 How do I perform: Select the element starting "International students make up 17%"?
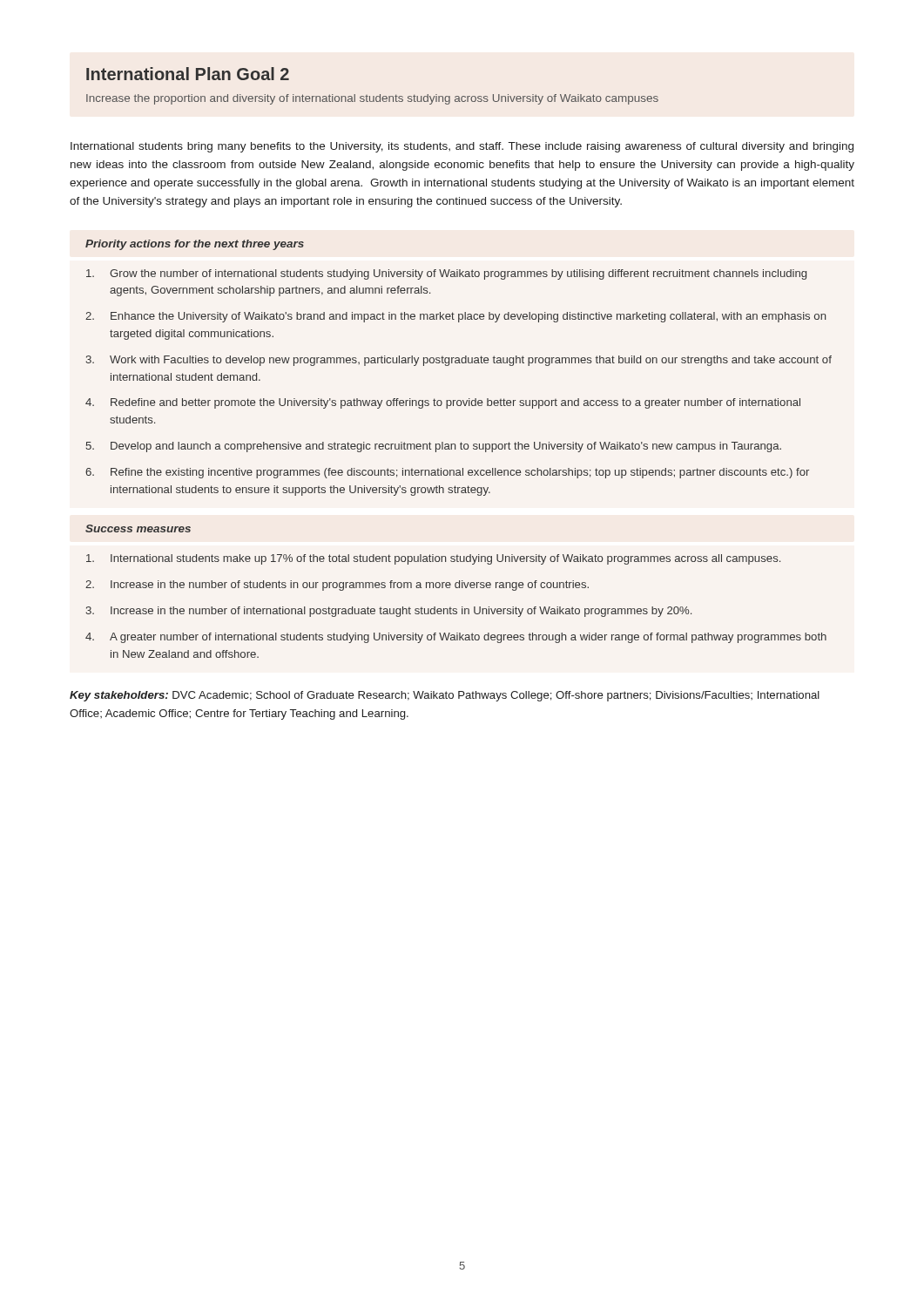[462, 559]
